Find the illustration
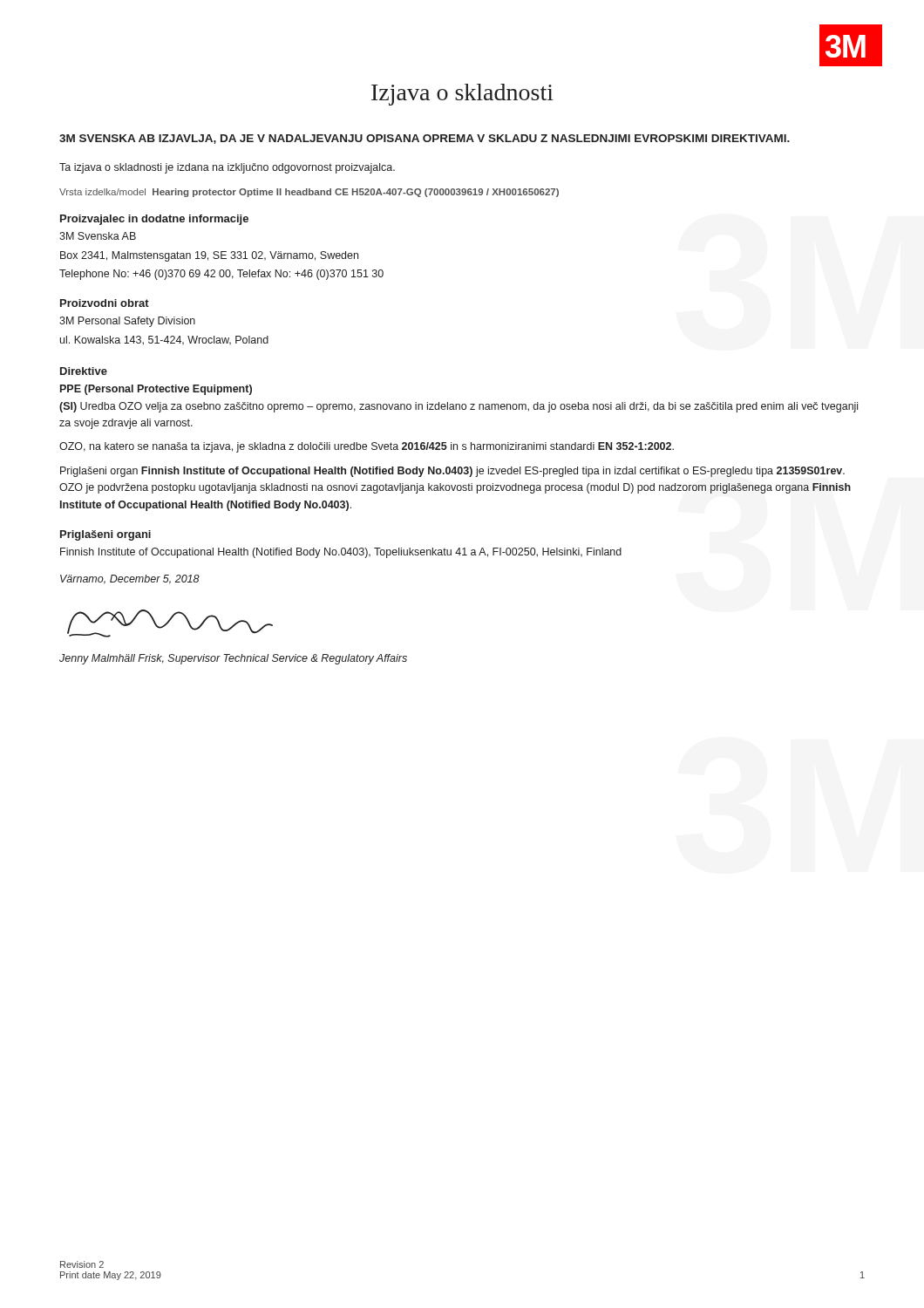This screenshot has height=1308, width=924. (x=462, y=622)
